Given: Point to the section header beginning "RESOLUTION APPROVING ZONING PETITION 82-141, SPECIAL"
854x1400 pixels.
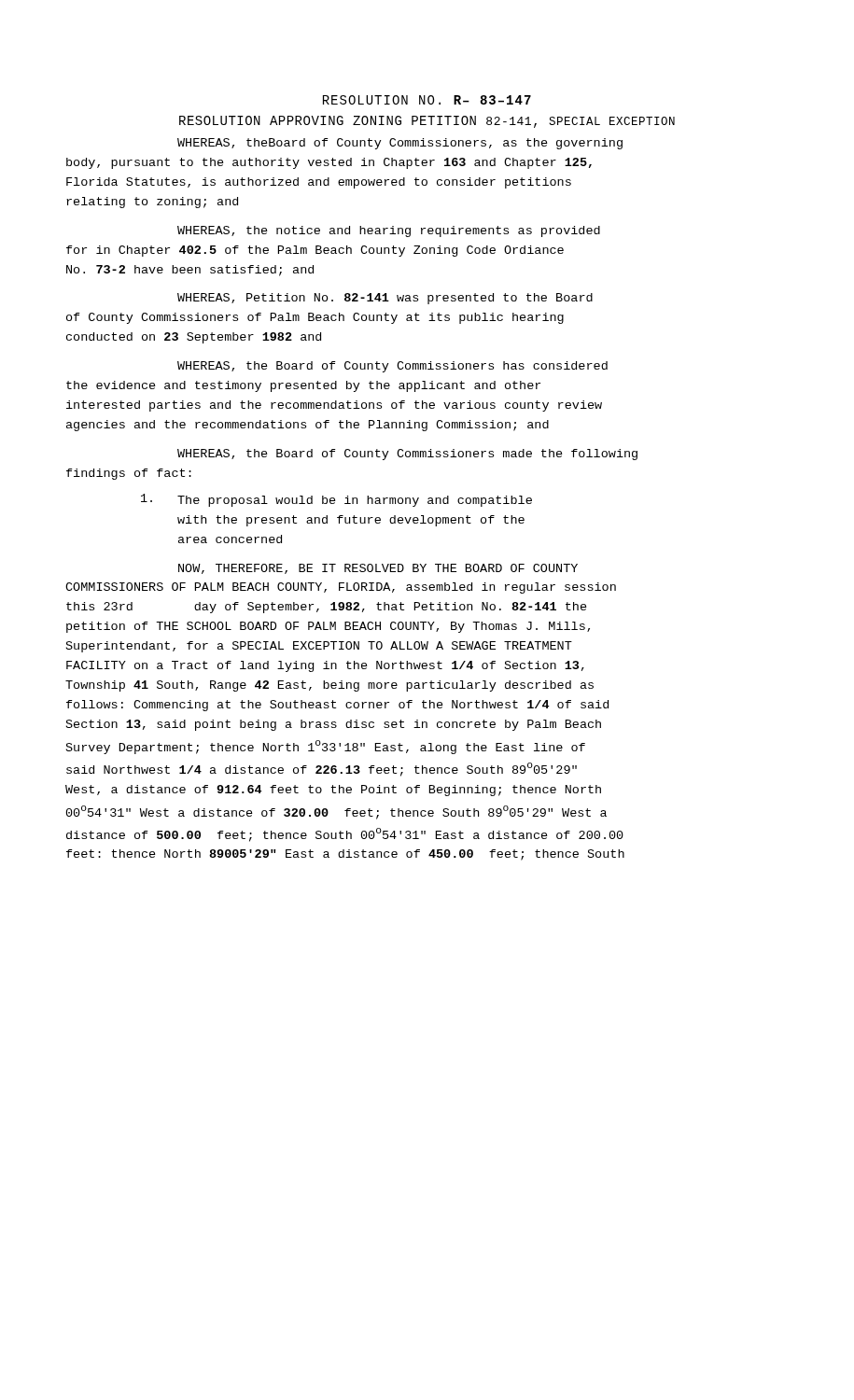Looking at the screenshot, I should [x=427, y=121].
